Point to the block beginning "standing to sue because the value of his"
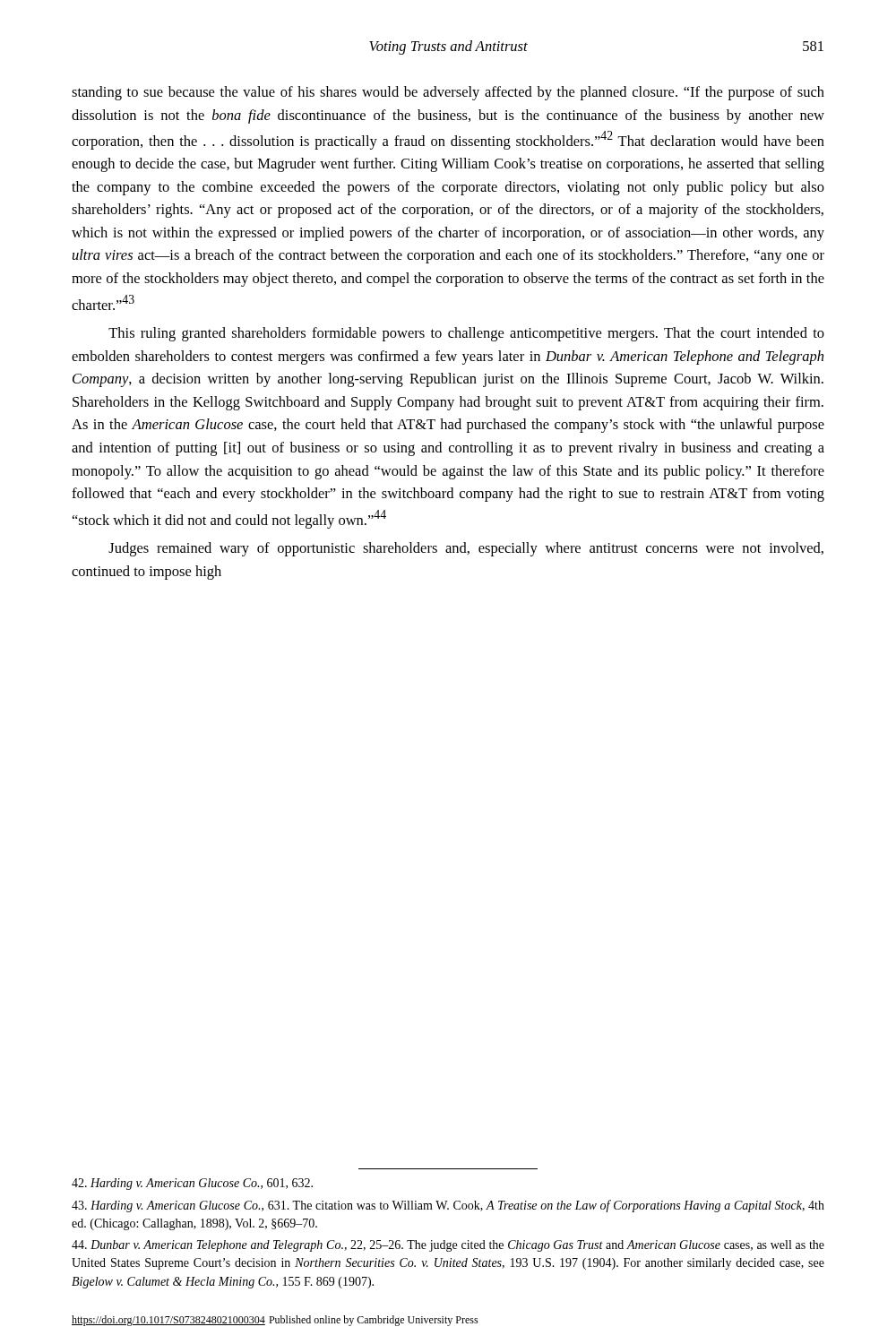 coord(448,332)
